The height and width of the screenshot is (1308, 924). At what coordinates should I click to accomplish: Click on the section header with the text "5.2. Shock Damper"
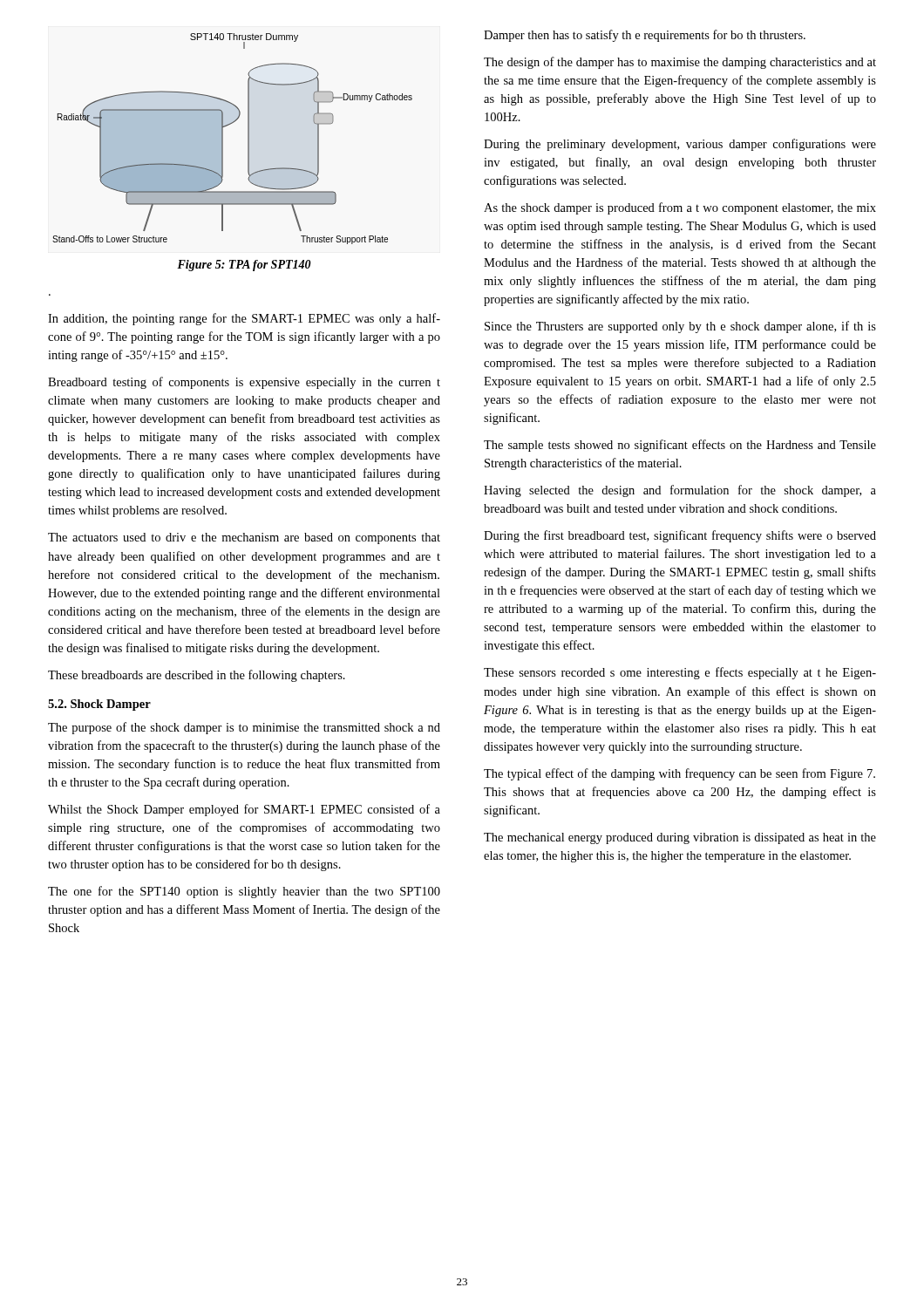point(99,703)
